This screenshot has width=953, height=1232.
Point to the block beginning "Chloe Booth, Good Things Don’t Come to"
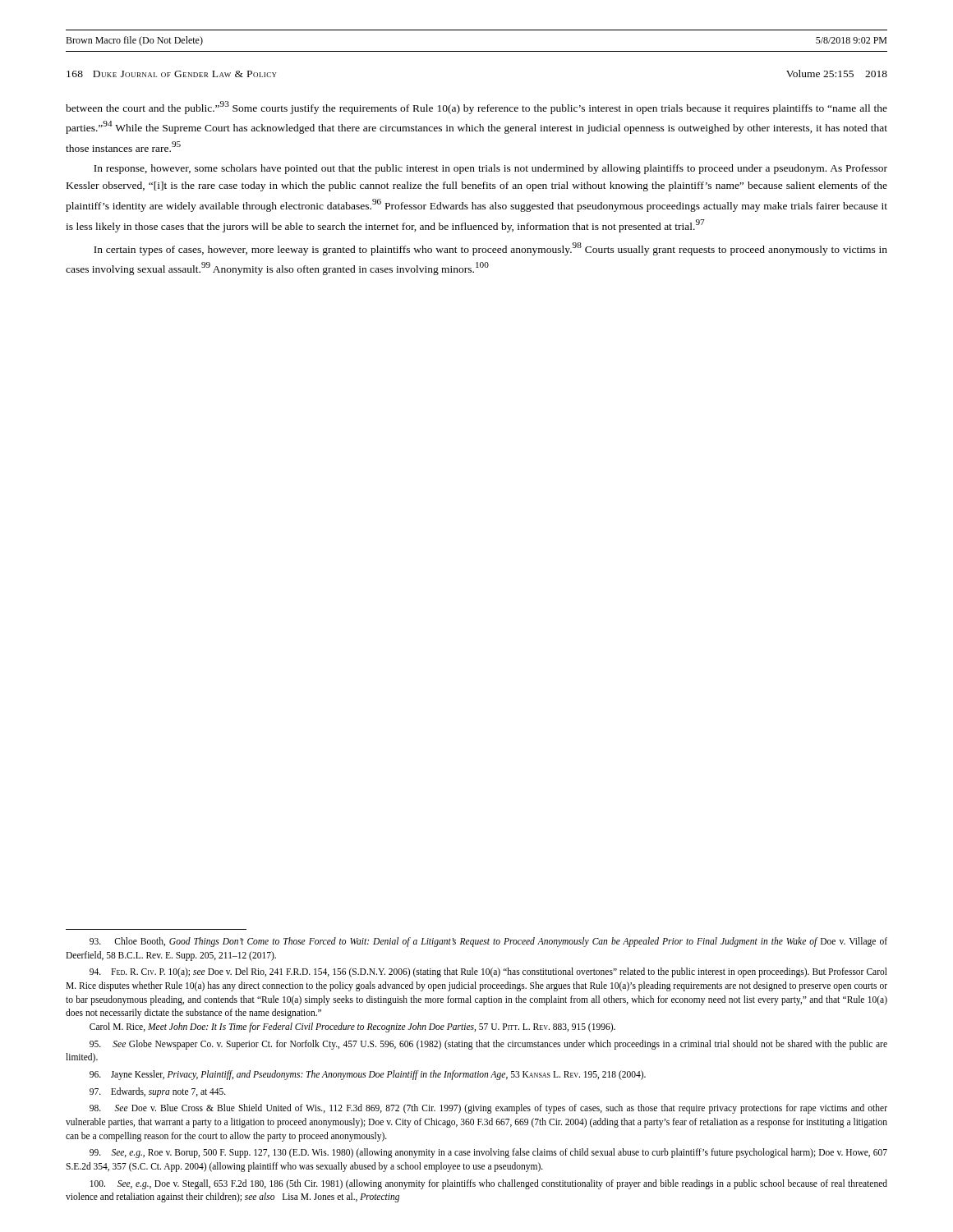pyautogui.click(x=476, y=948)
